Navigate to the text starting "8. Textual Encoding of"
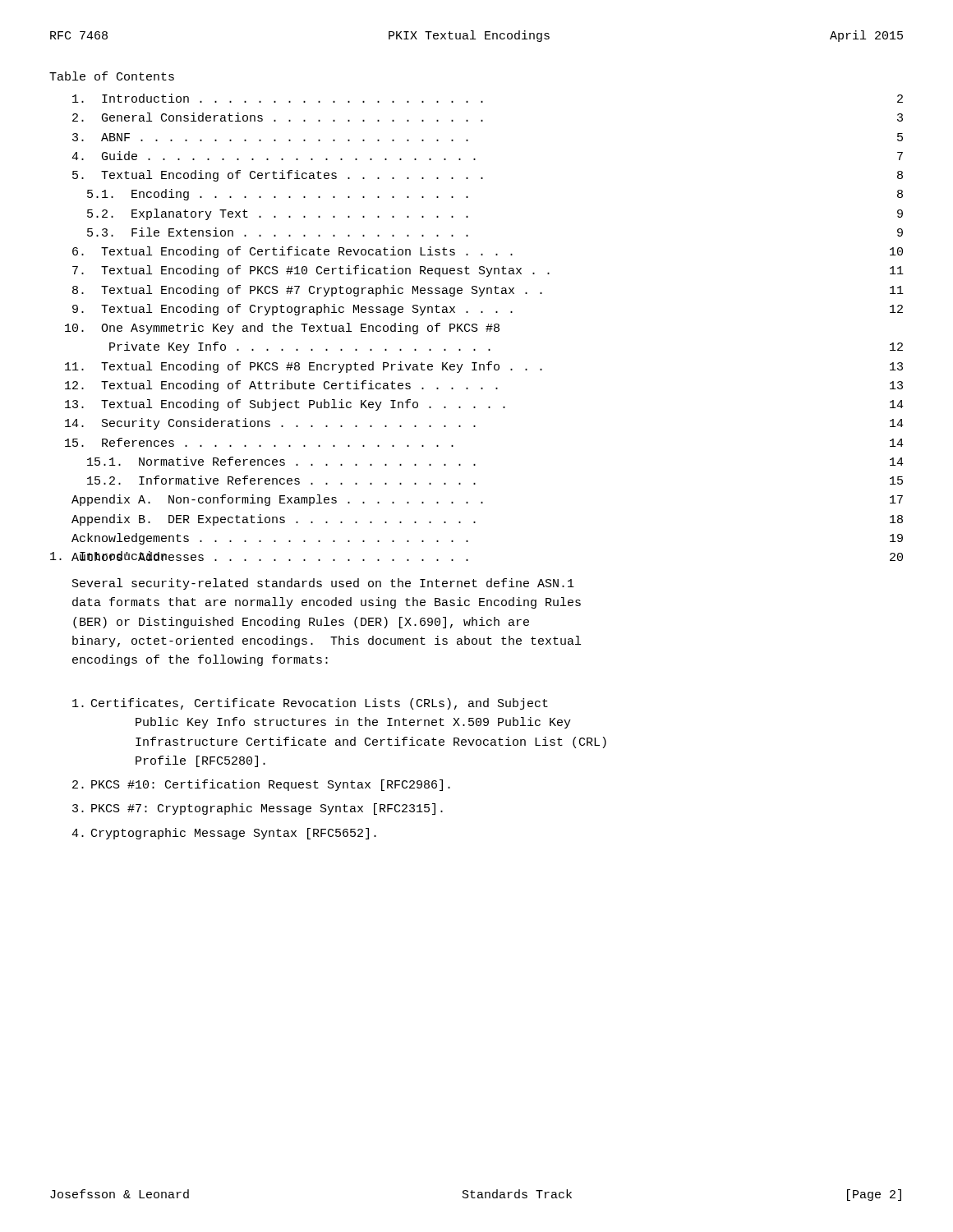The width and height of the screenshot is (953, 1232). click(476, 291)
